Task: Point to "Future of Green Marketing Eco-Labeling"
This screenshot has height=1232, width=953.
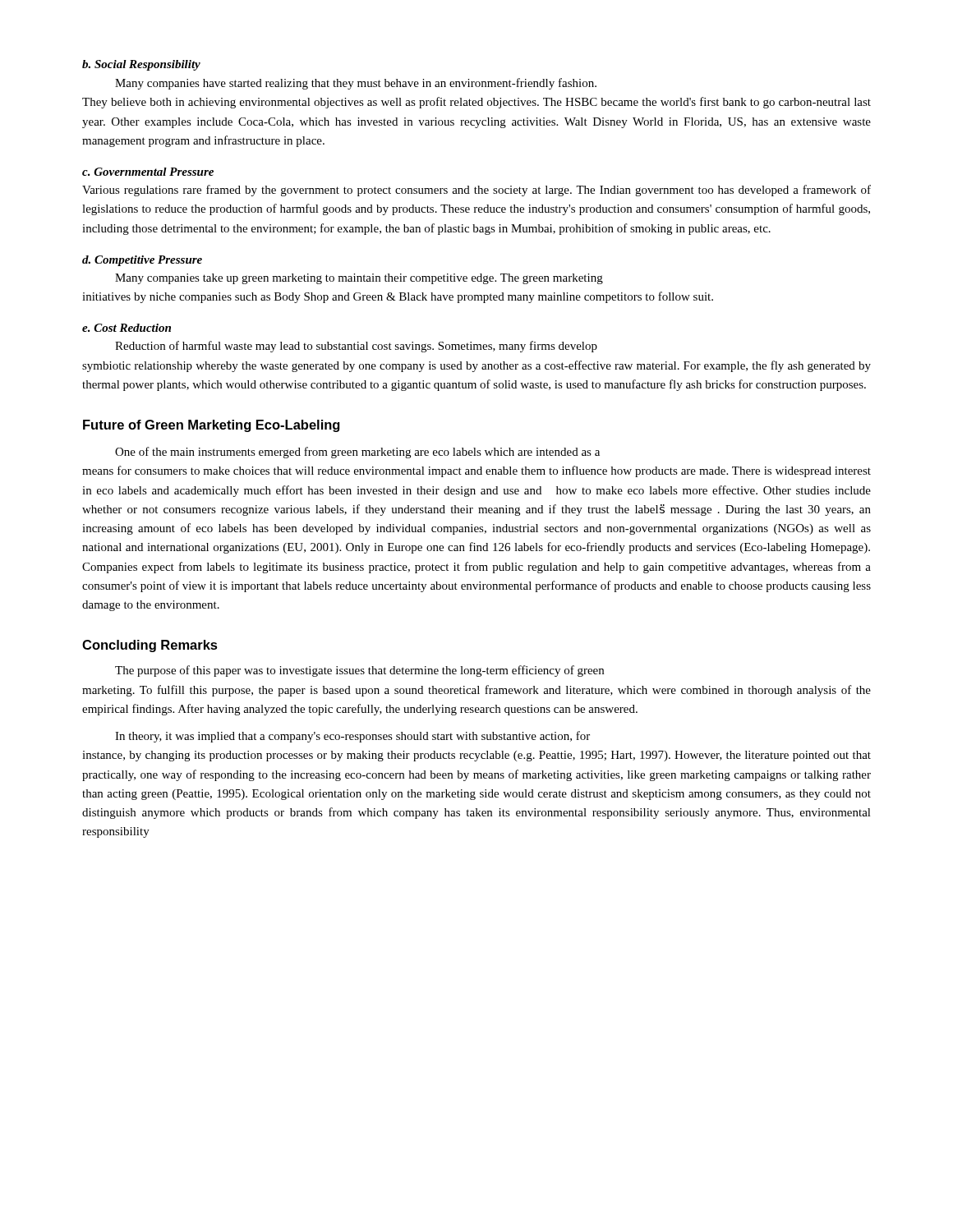Action: (211, 425)
